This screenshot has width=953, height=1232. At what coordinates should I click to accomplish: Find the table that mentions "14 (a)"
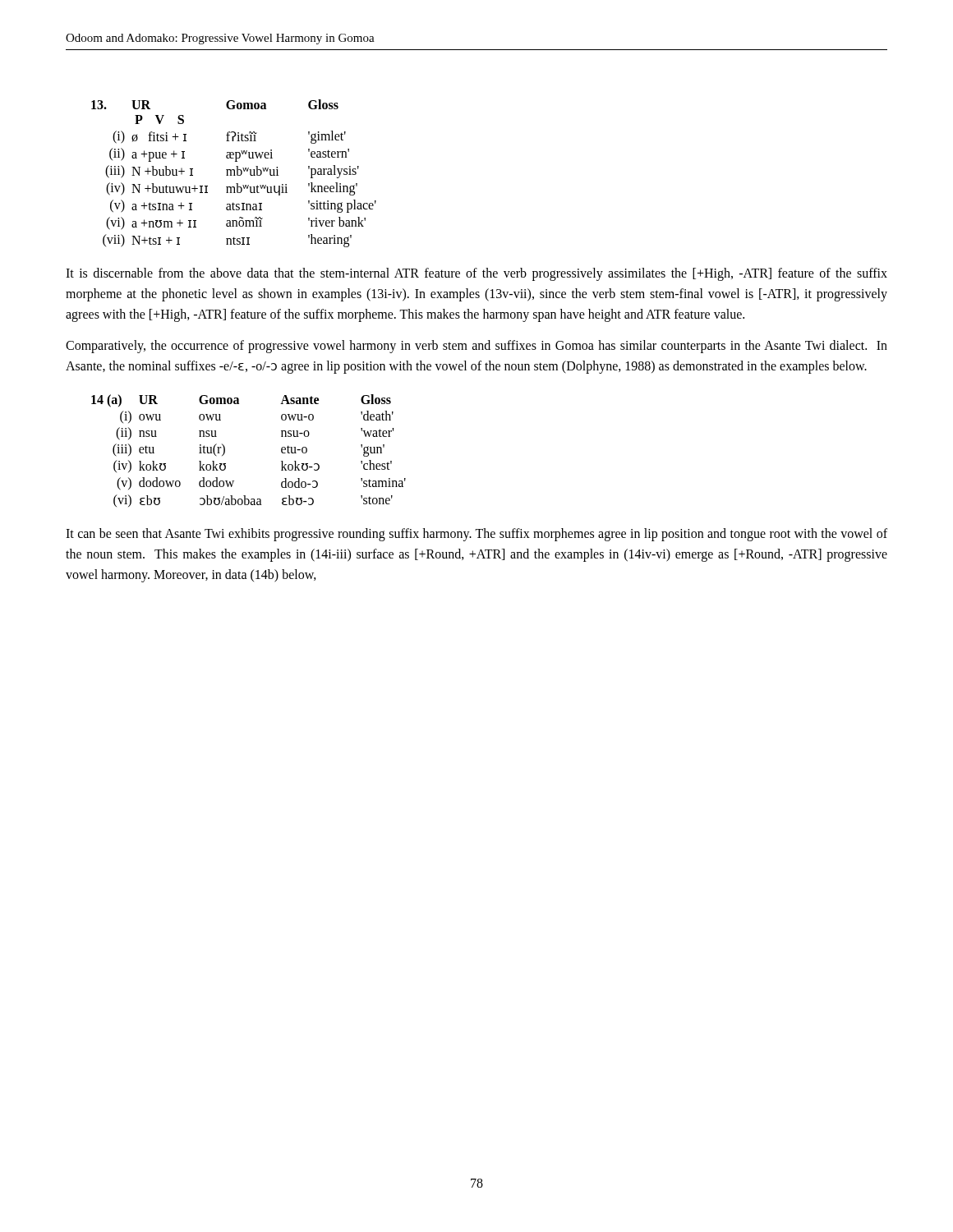click(476, 450)
